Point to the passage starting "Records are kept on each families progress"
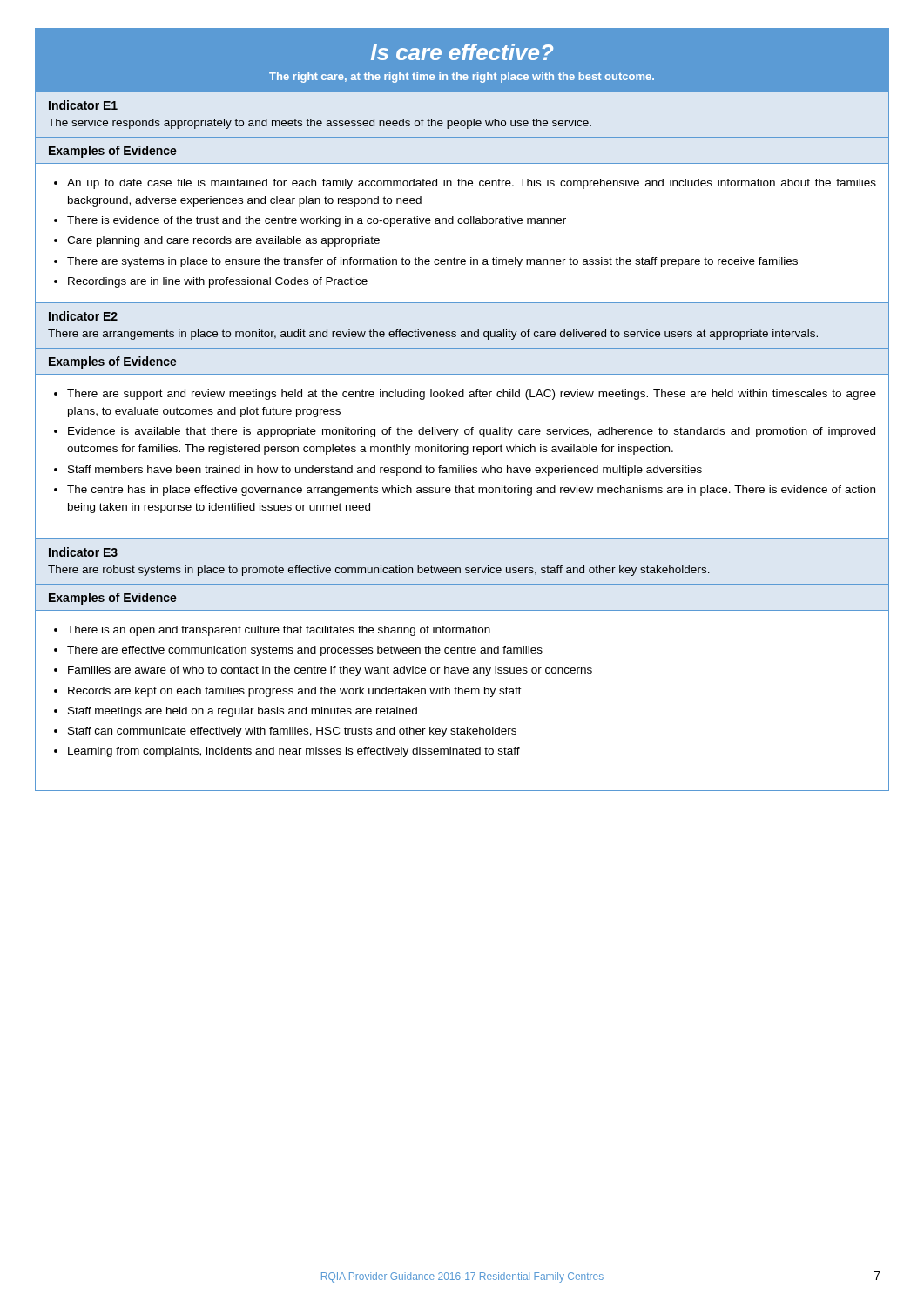This screenshot has width=924, height=1307. pyautogui.click(x=294, y=690)
